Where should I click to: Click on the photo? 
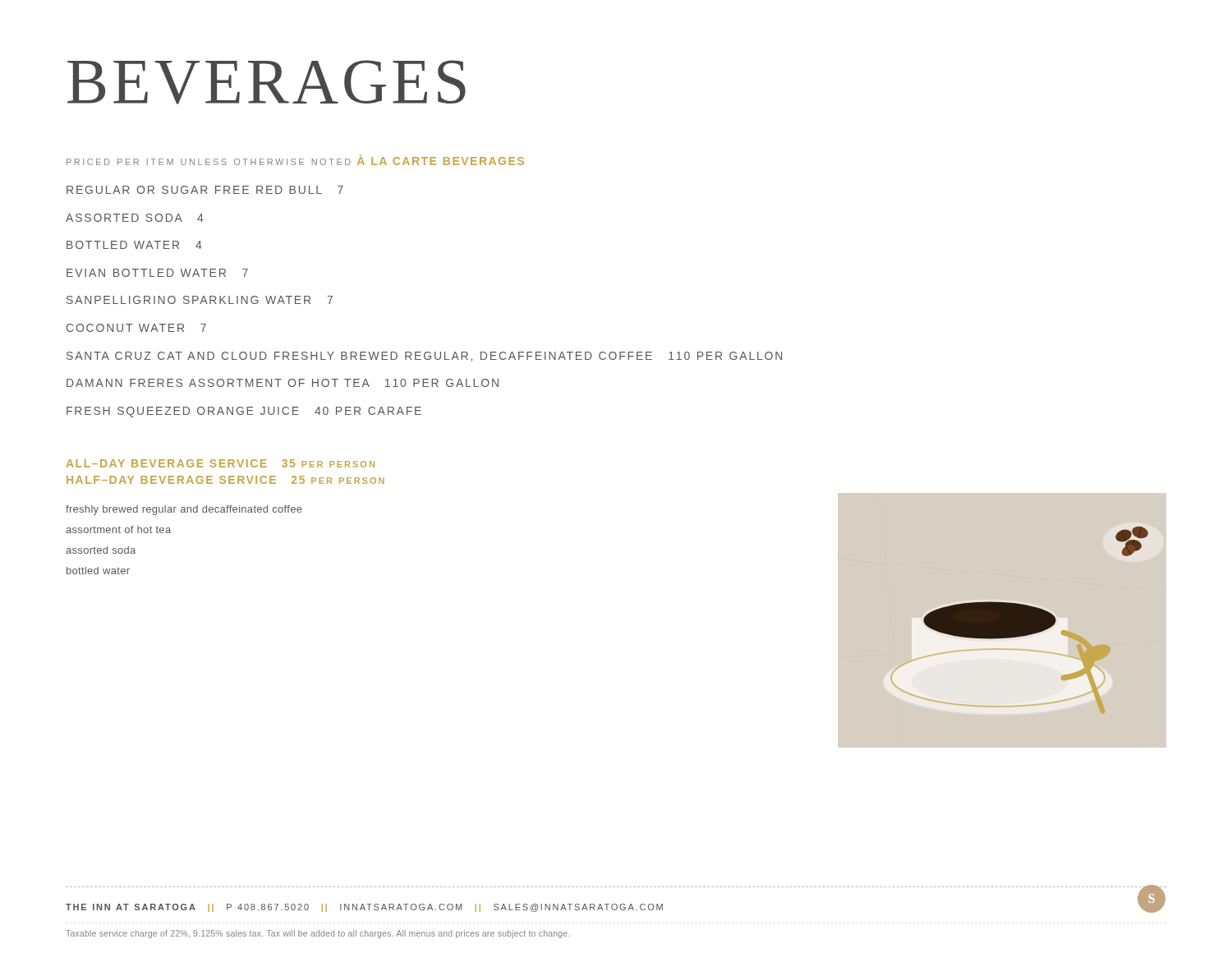click(1002, 620)
